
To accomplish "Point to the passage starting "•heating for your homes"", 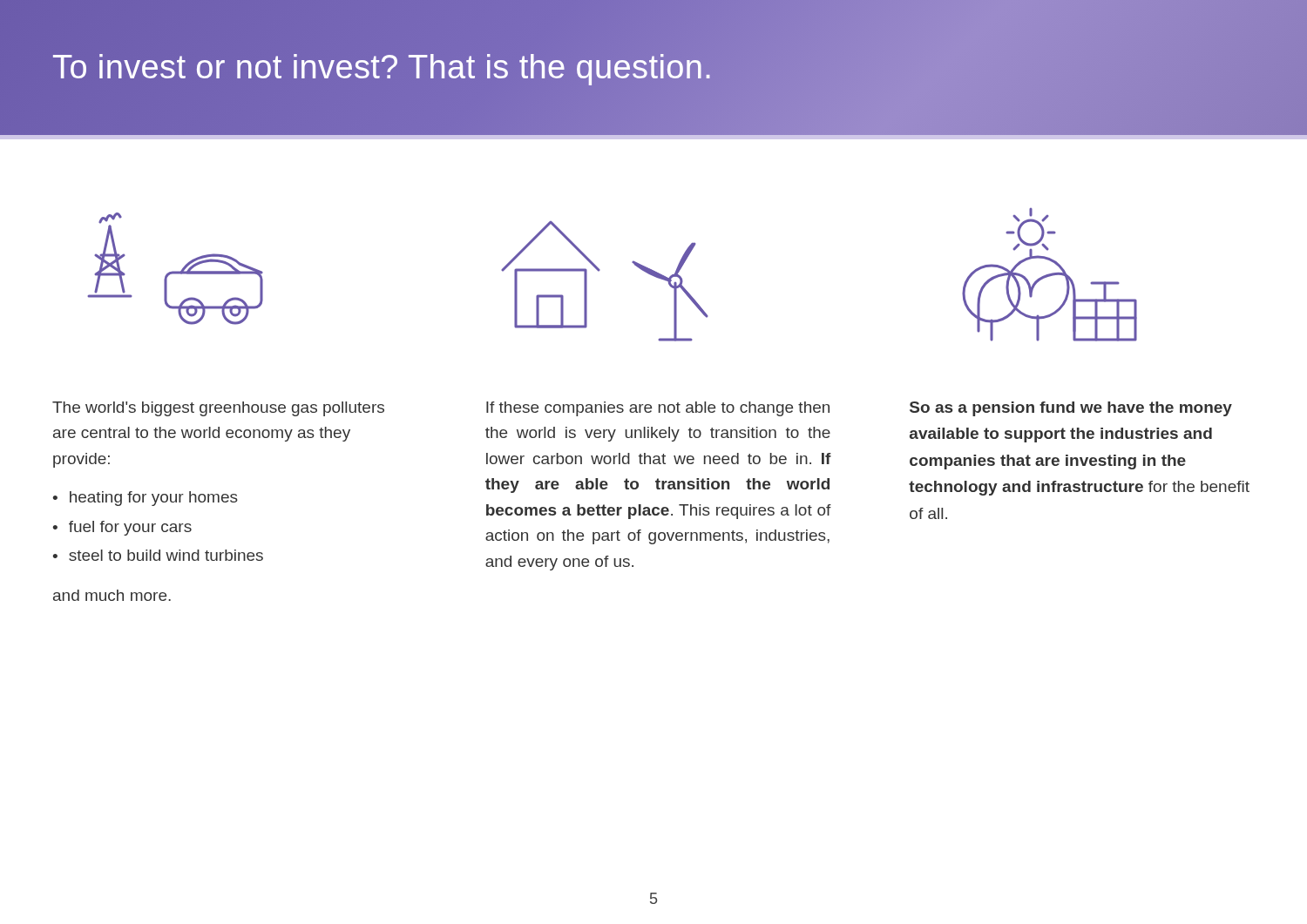I will pos(145,498).
